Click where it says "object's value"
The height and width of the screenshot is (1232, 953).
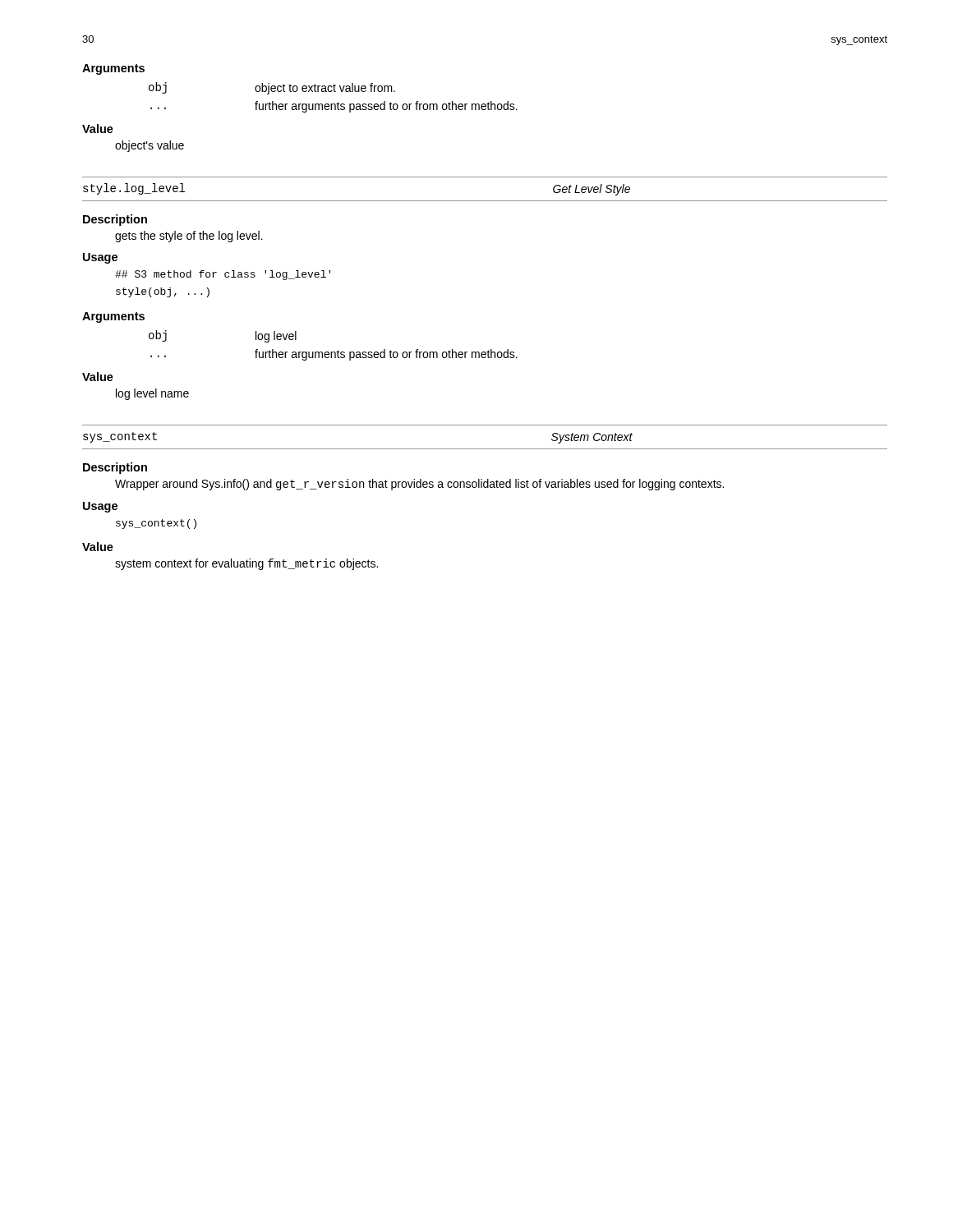click(x=150, y=145)
